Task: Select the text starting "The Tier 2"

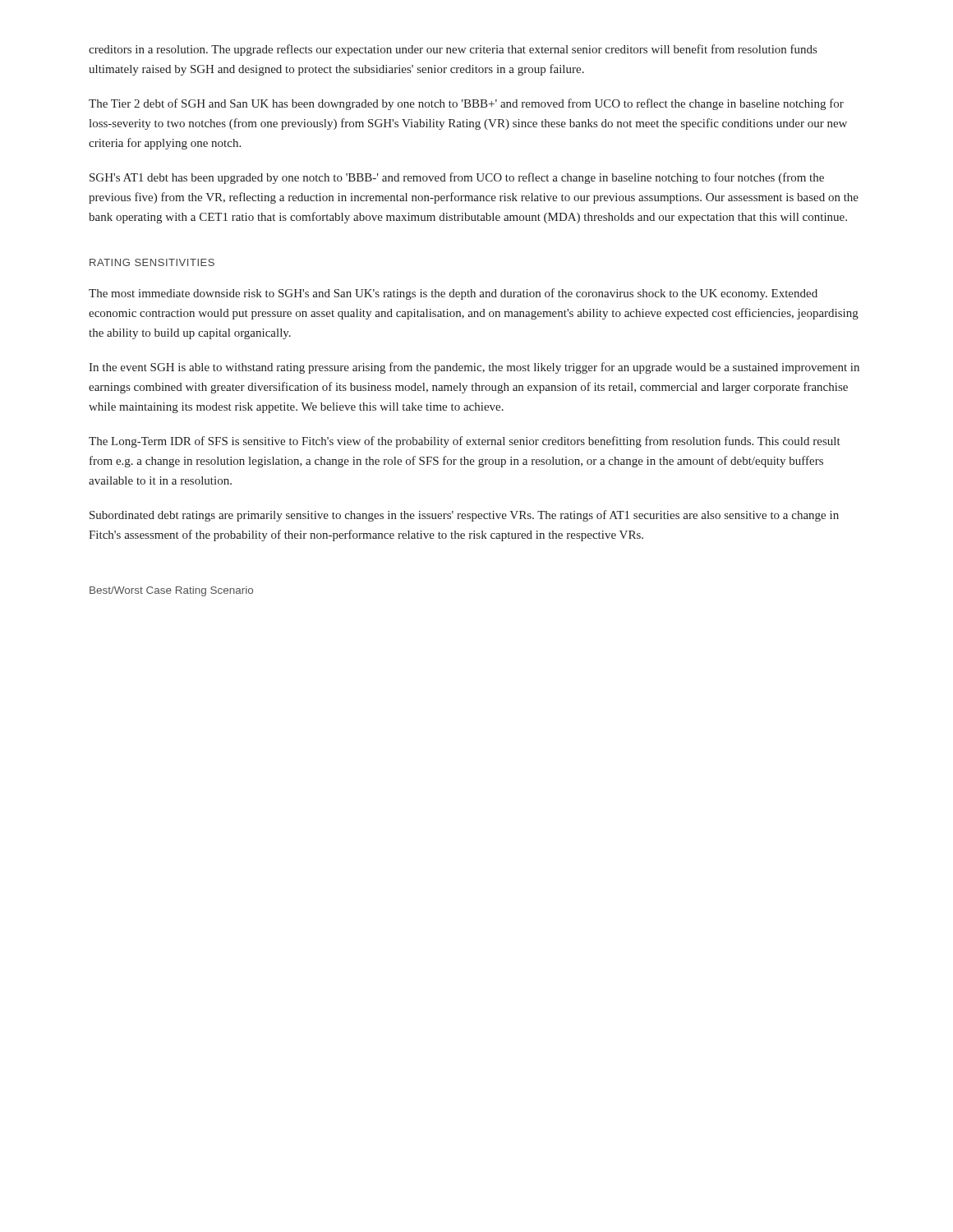Action: pos(468,123)
